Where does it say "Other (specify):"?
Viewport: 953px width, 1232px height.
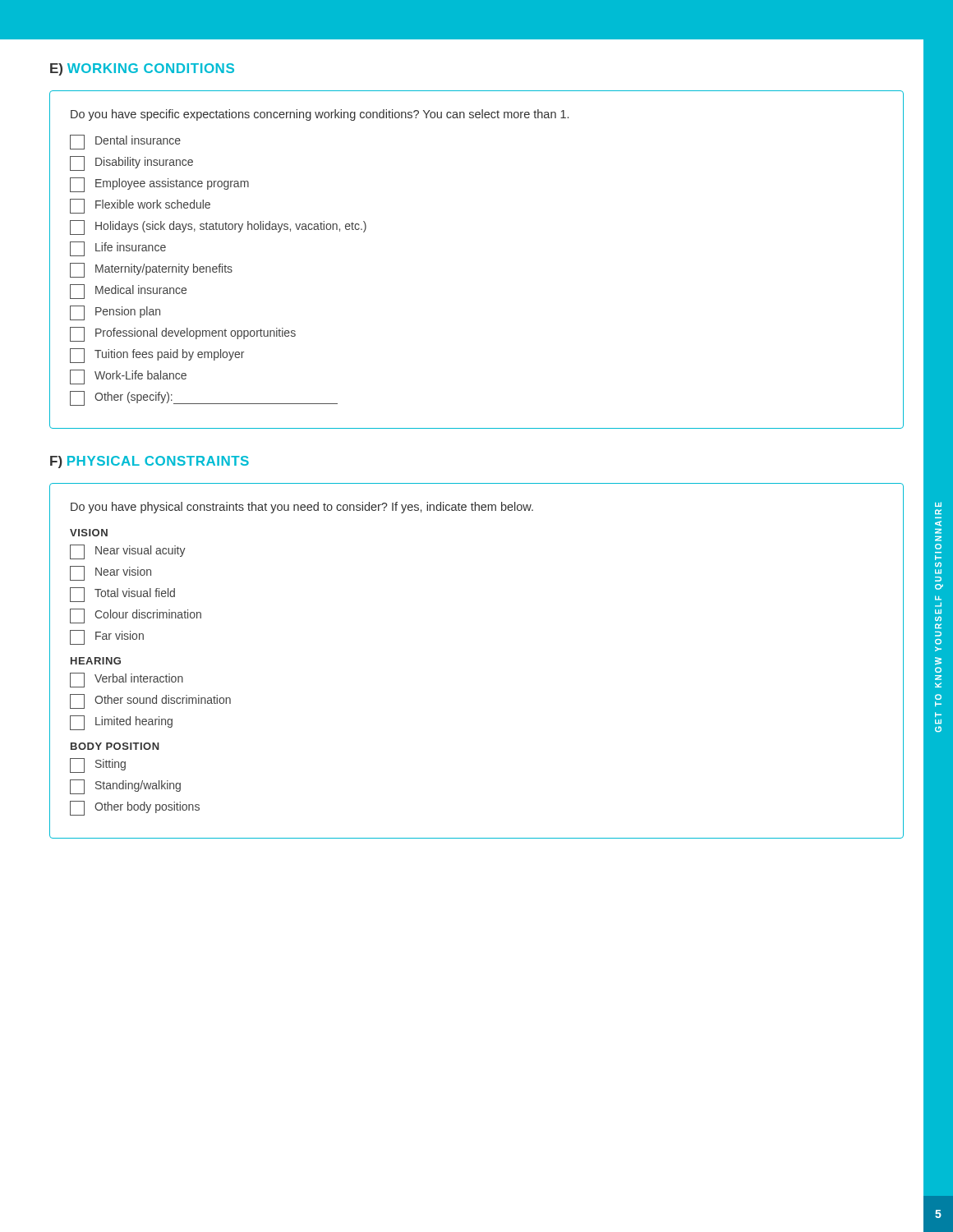(x=204, y=398)
